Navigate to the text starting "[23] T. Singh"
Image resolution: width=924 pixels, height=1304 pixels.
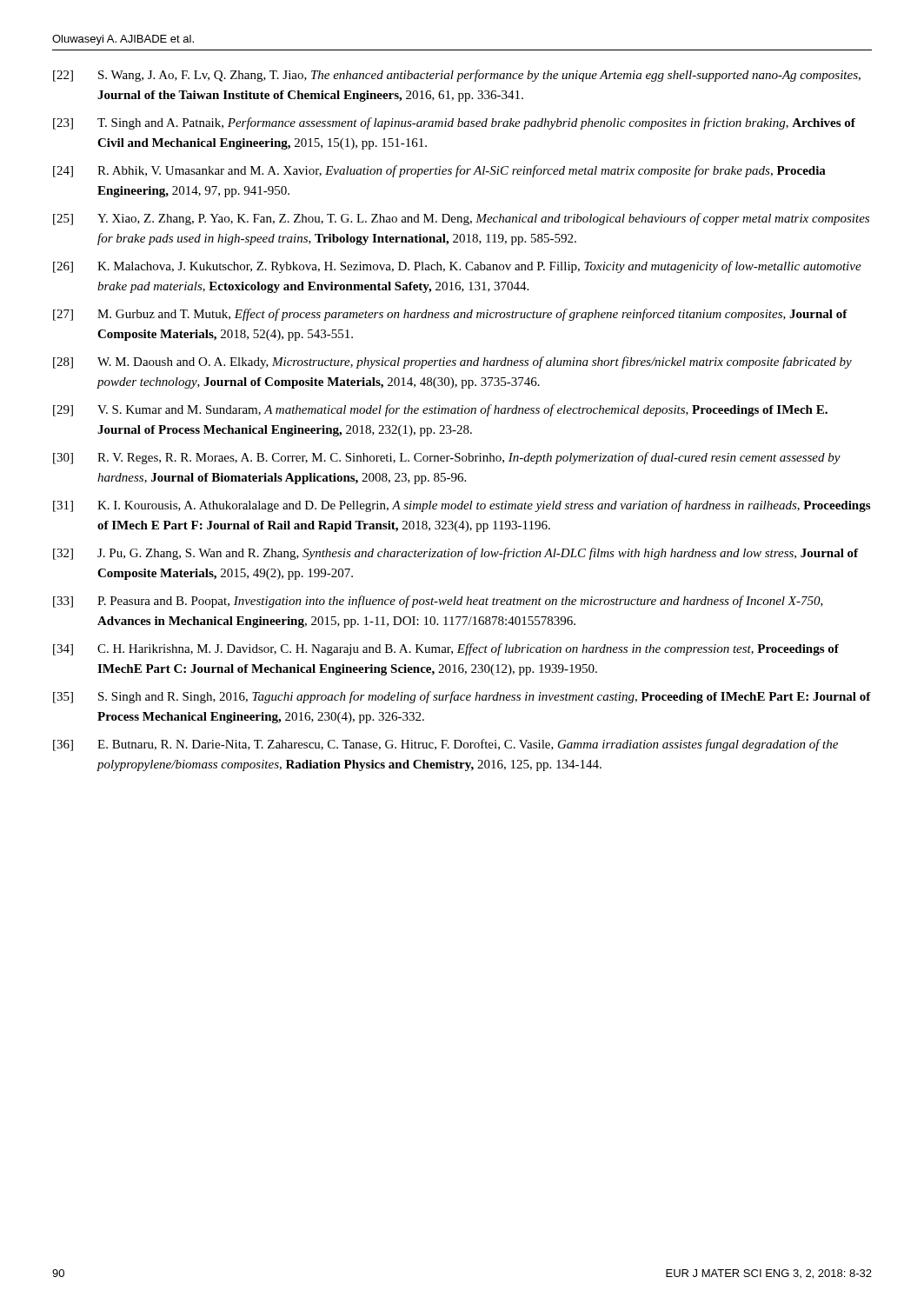[462, 133]
